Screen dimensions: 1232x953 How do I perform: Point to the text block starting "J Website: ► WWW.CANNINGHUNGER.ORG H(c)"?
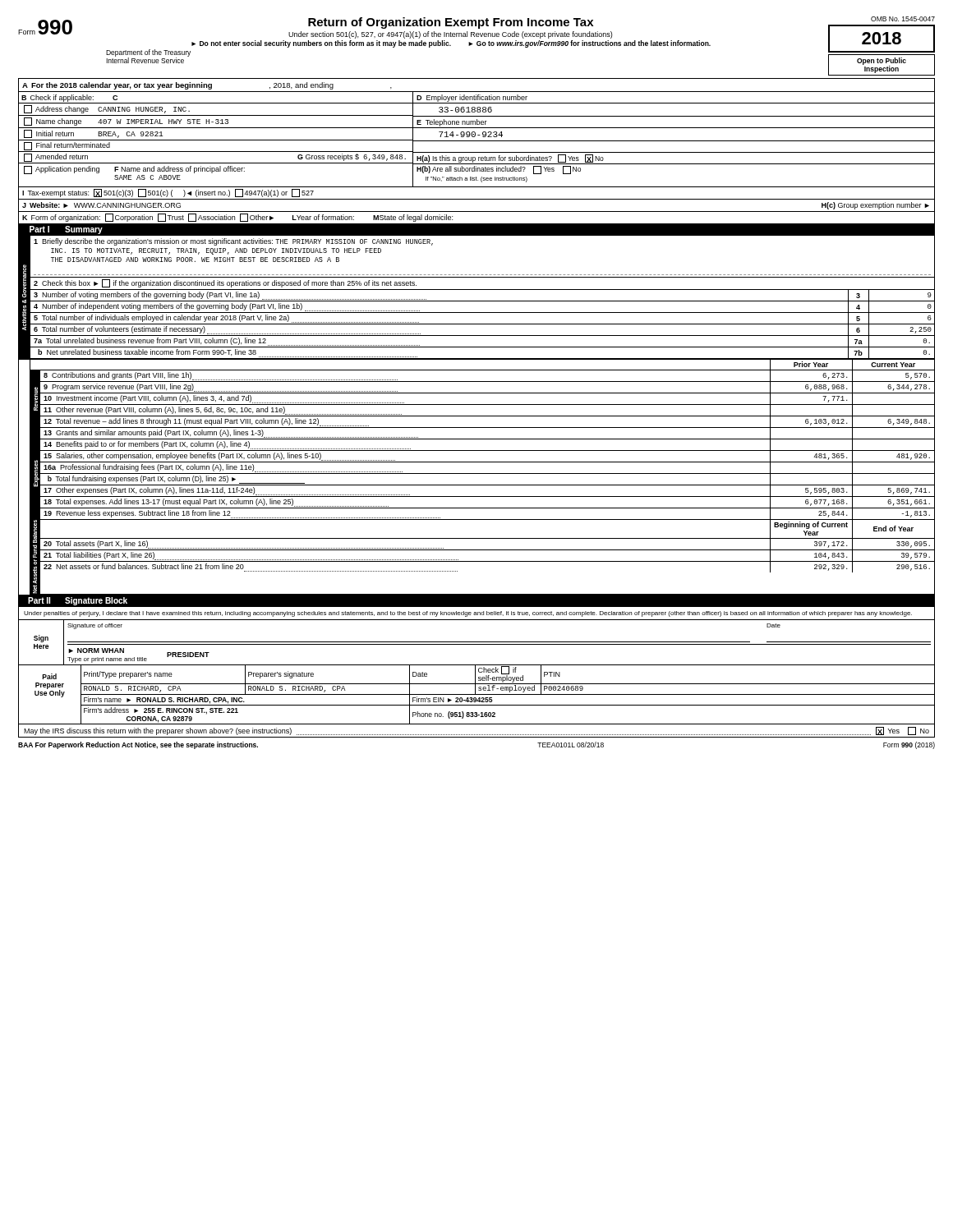[476, 205]
